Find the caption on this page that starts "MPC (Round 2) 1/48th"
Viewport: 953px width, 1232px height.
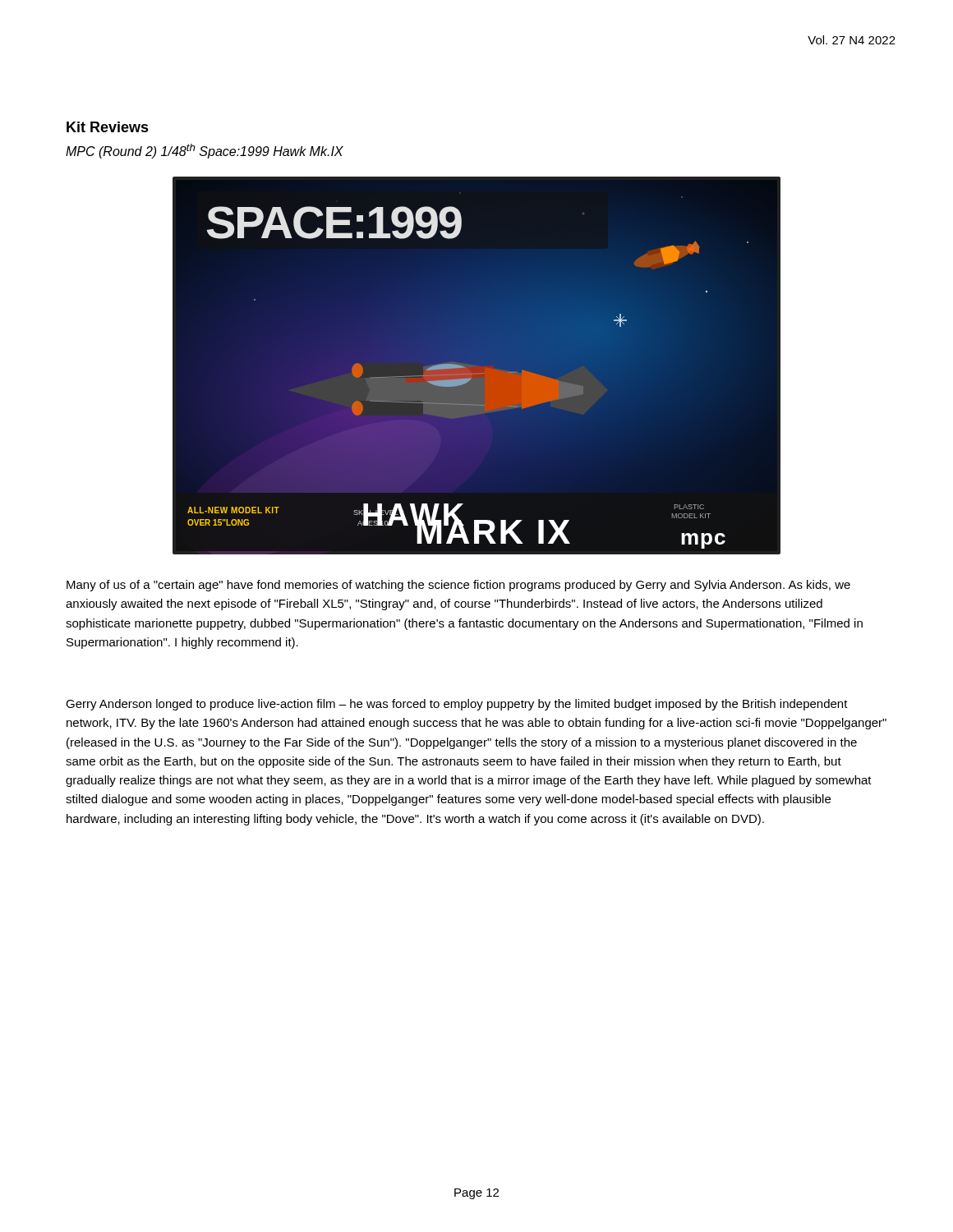204,150
